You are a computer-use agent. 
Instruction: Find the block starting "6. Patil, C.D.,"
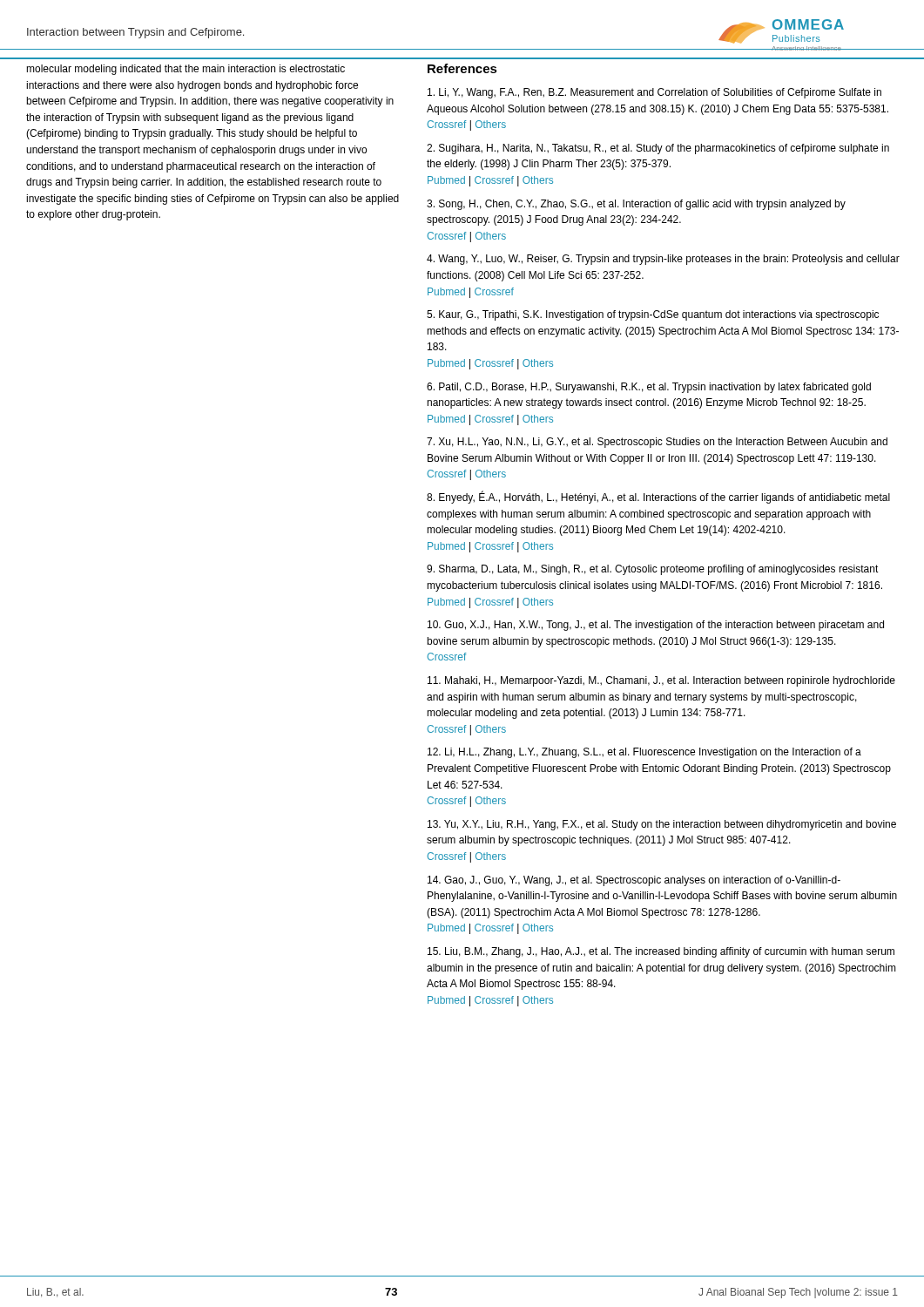pos(649,403)
